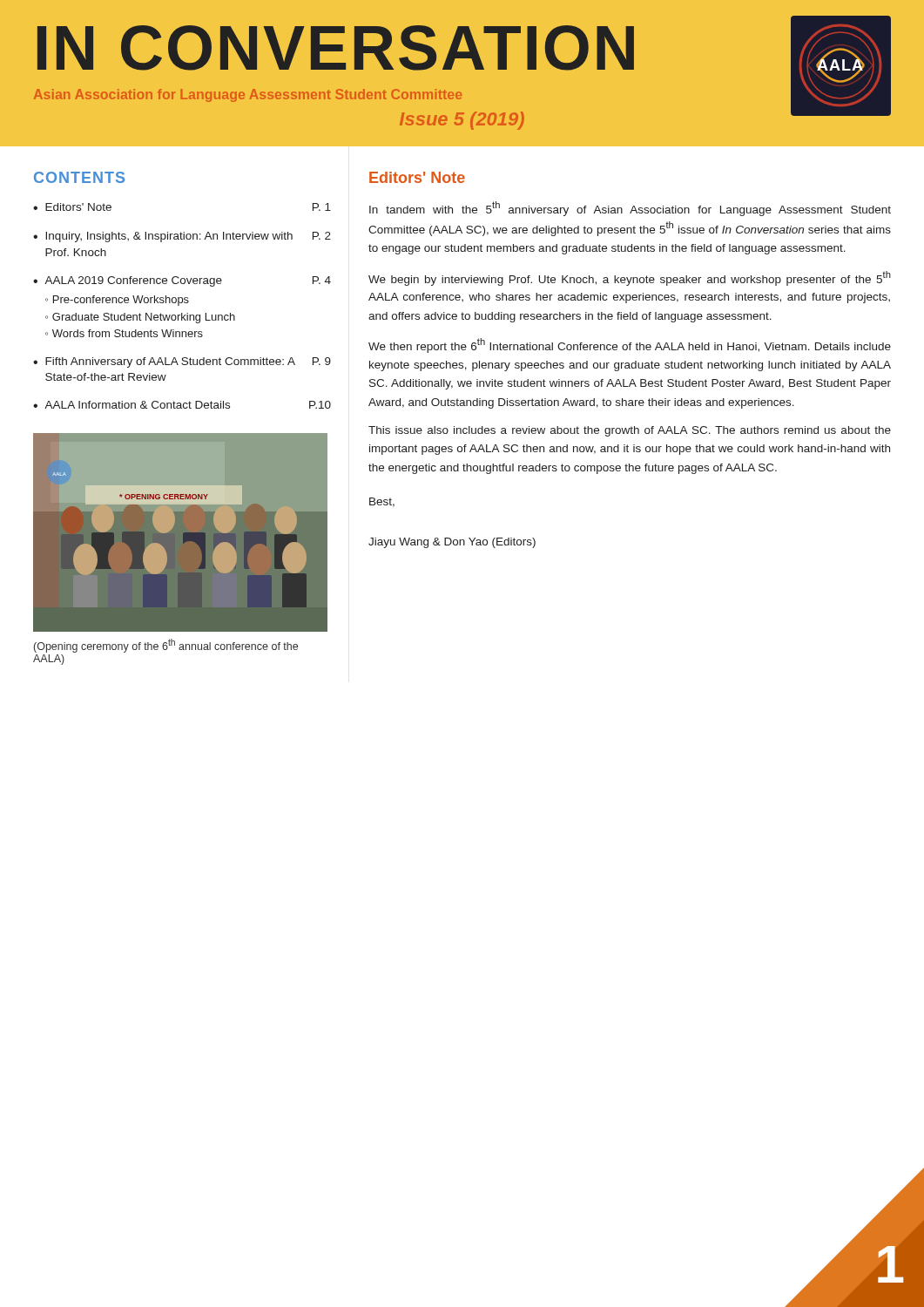Select the text block that says "Best, Jiayu Wang"

click(x=382, y=502)
